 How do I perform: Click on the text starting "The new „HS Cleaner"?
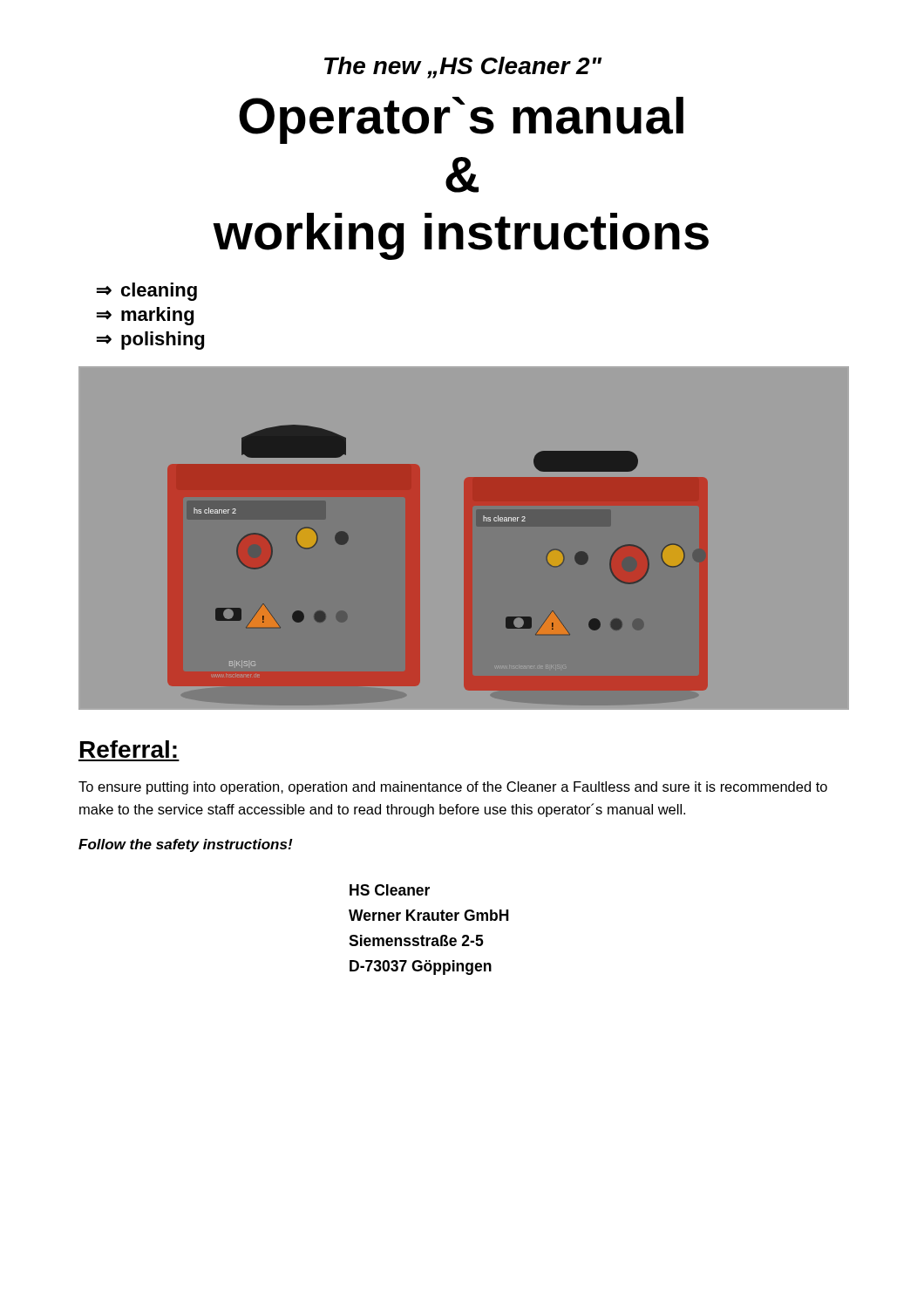pyautogui.click(x=462, y=66)
